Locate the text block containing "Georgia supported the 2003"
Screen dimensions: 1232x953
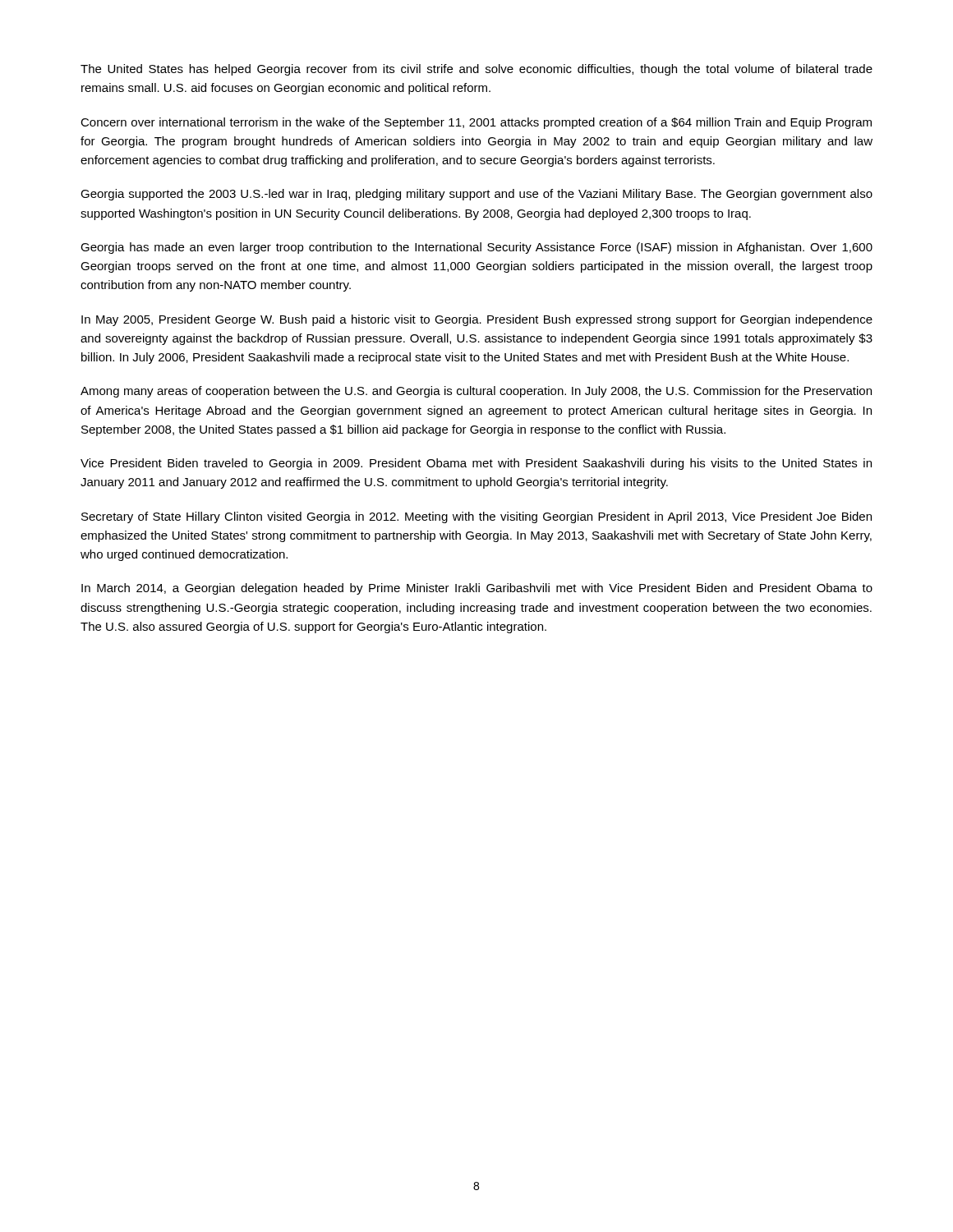476,203
